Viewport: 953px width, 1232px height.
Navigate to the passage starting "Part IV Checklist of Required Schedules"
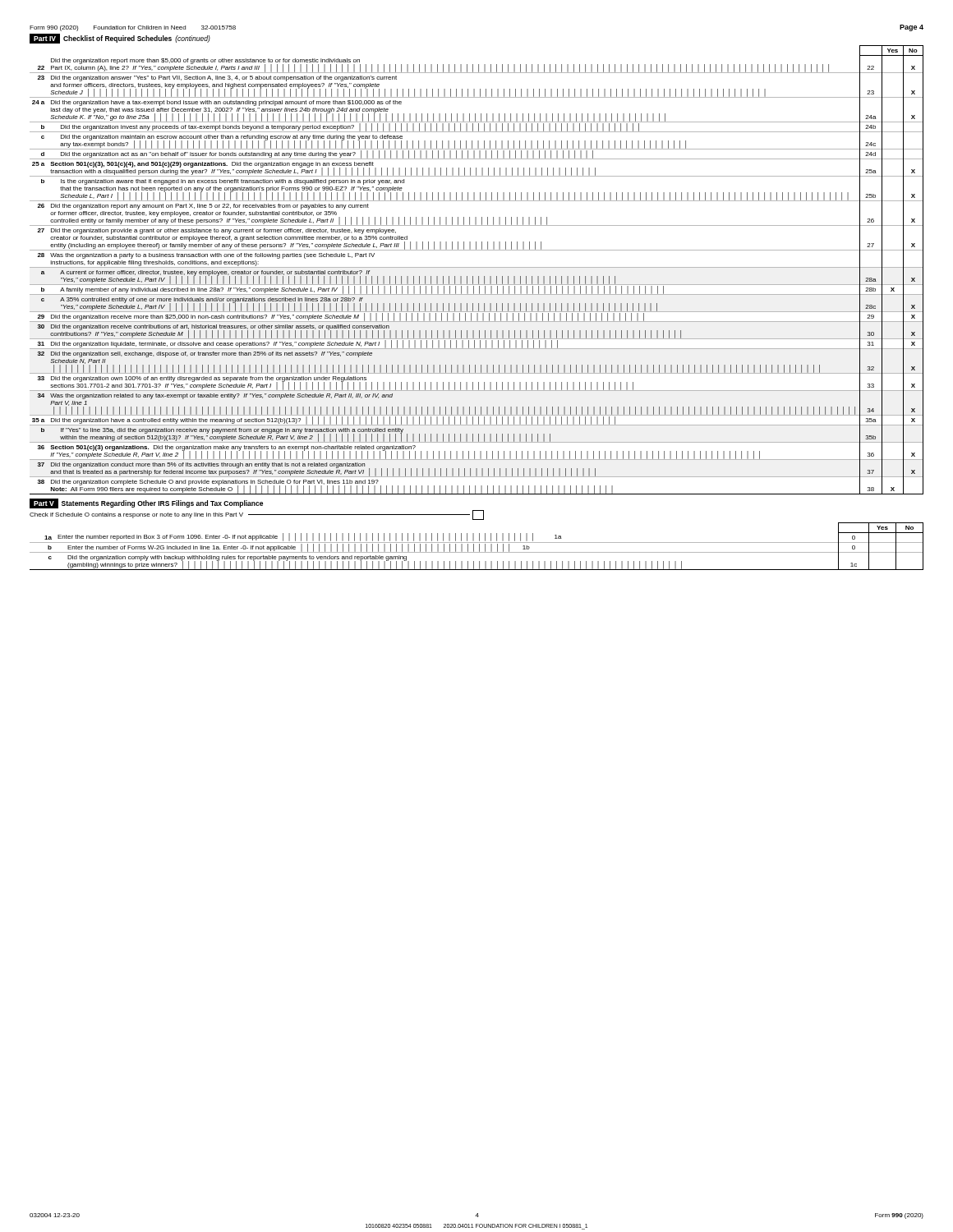pos(120,39)
